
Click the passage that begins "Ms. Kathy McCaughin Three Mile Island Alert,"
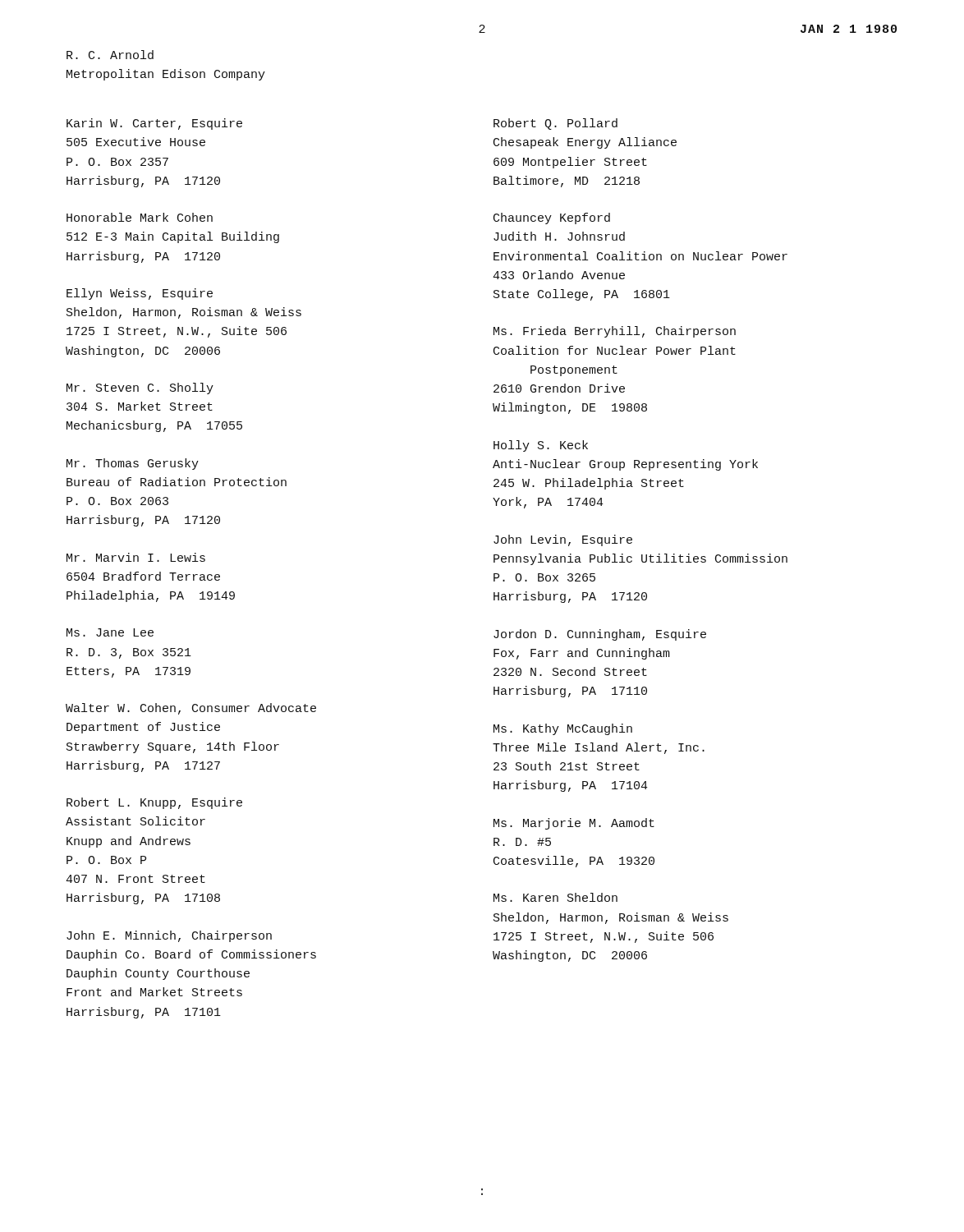pyautogui.click(x=600, y=758)
